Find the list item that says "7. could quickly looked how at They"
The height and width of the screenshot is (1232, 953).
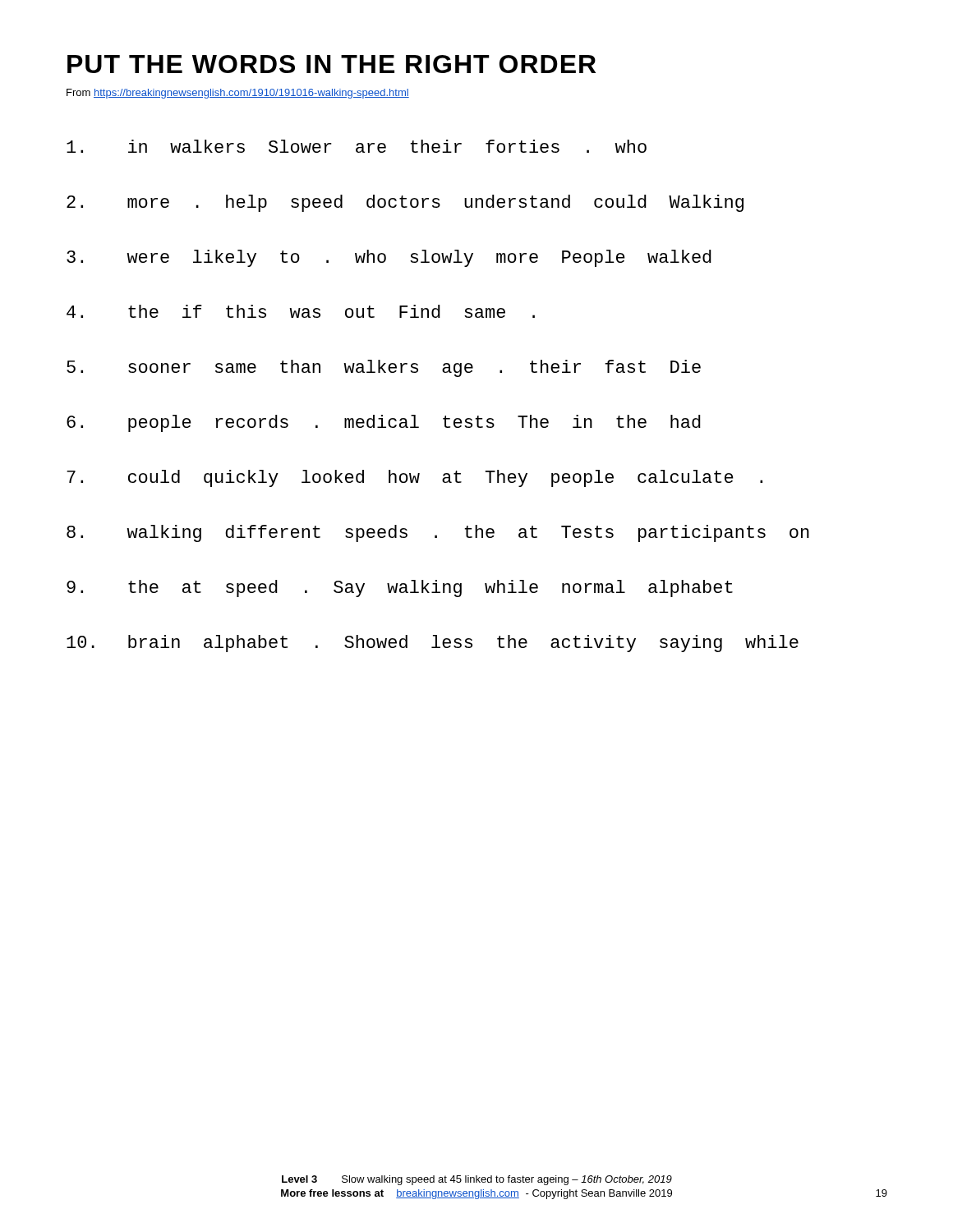point(416,478)
